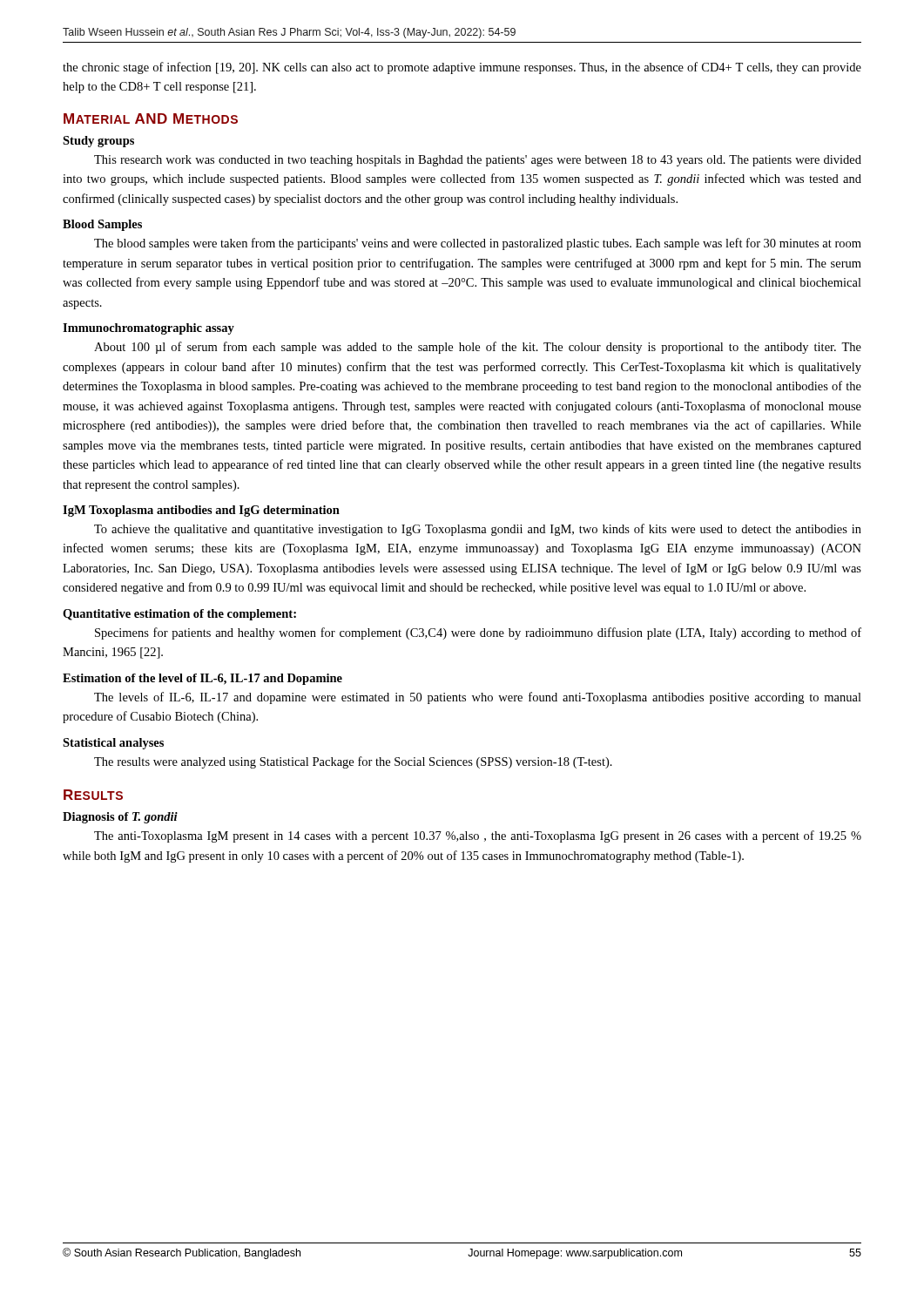Find the text block containing "The anti-Toxoplasma IgM"

pyautogui.click(x=462, y=846)
